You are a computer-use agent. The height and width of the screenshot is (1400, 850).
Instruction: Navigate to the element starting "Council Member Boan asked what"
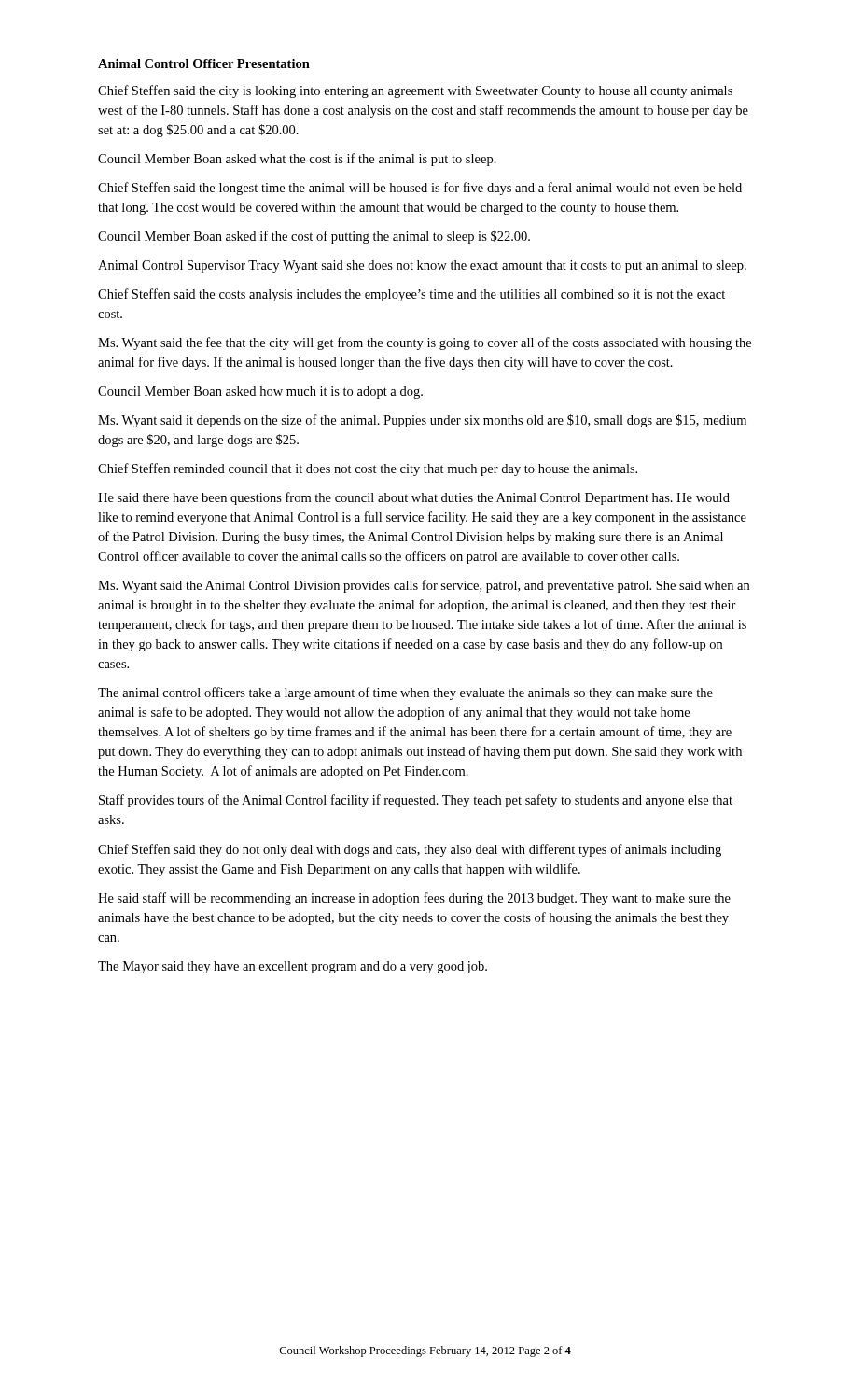click(297, 159)
